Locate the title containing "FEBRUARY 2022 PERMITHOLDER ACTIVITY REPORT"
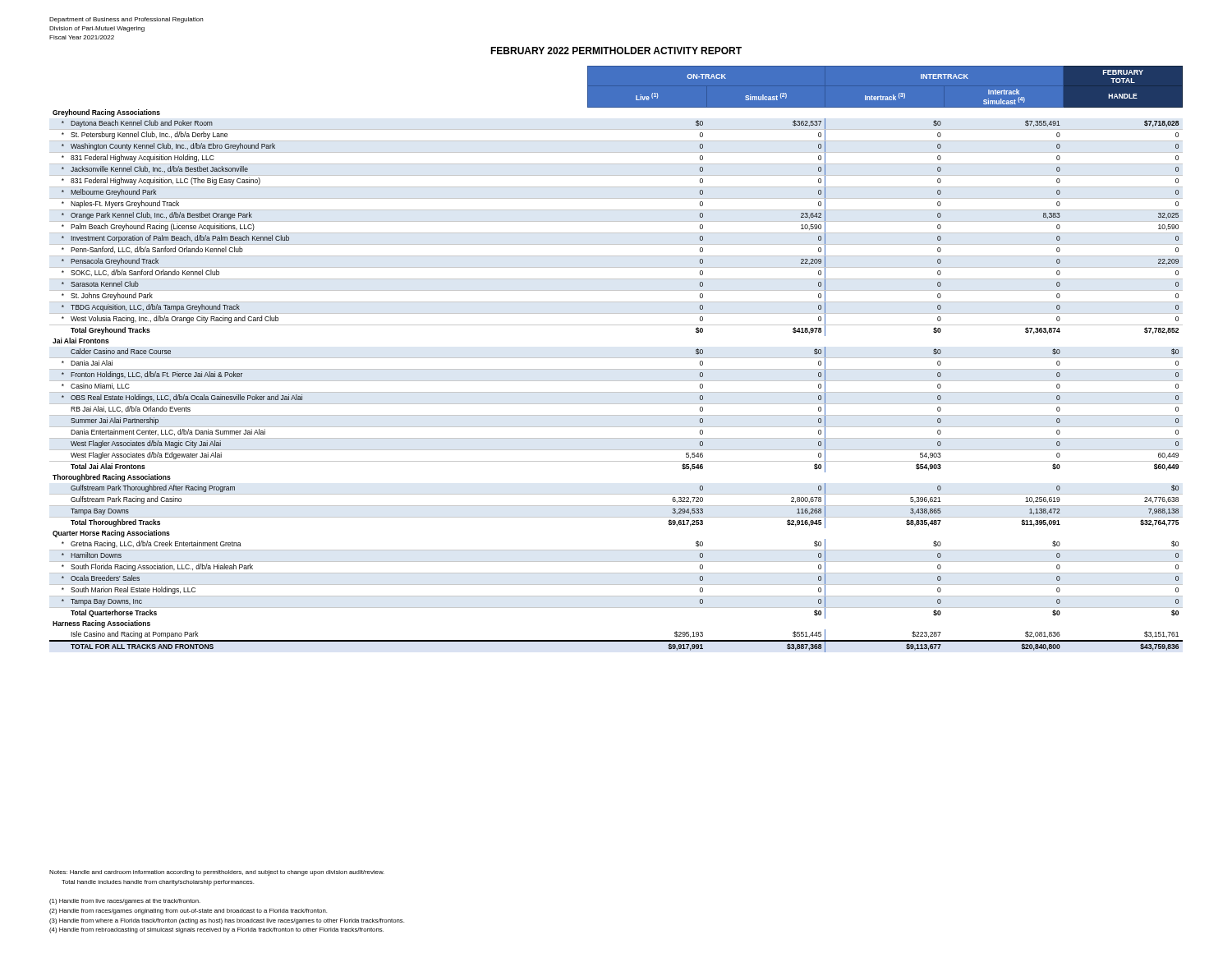This screenshot has width=1232, height=953. click(x=616, y=51)
